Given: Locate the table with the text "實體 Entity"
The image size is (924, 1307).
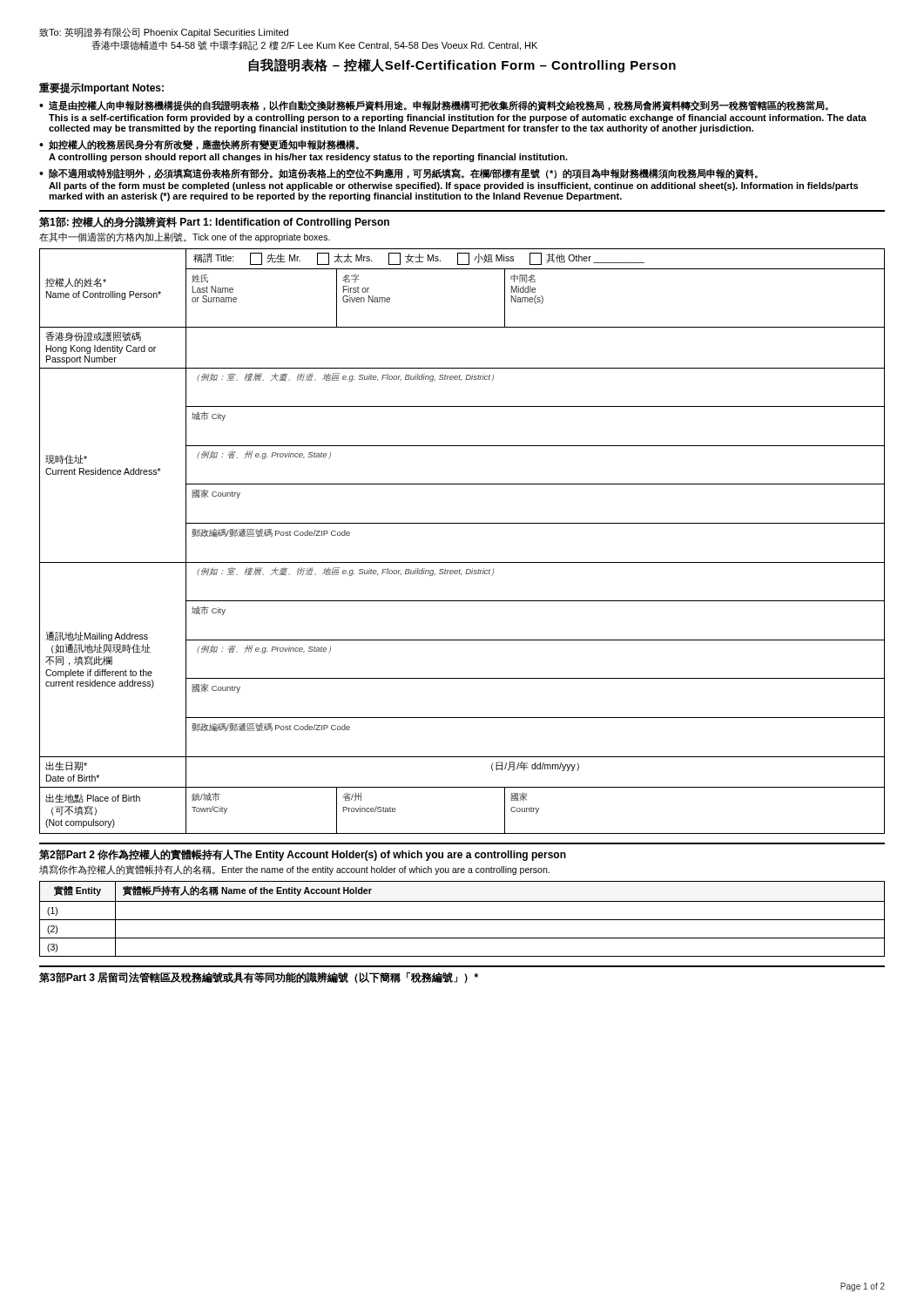Looking at the screenshot, I should (x=462, y=919).
